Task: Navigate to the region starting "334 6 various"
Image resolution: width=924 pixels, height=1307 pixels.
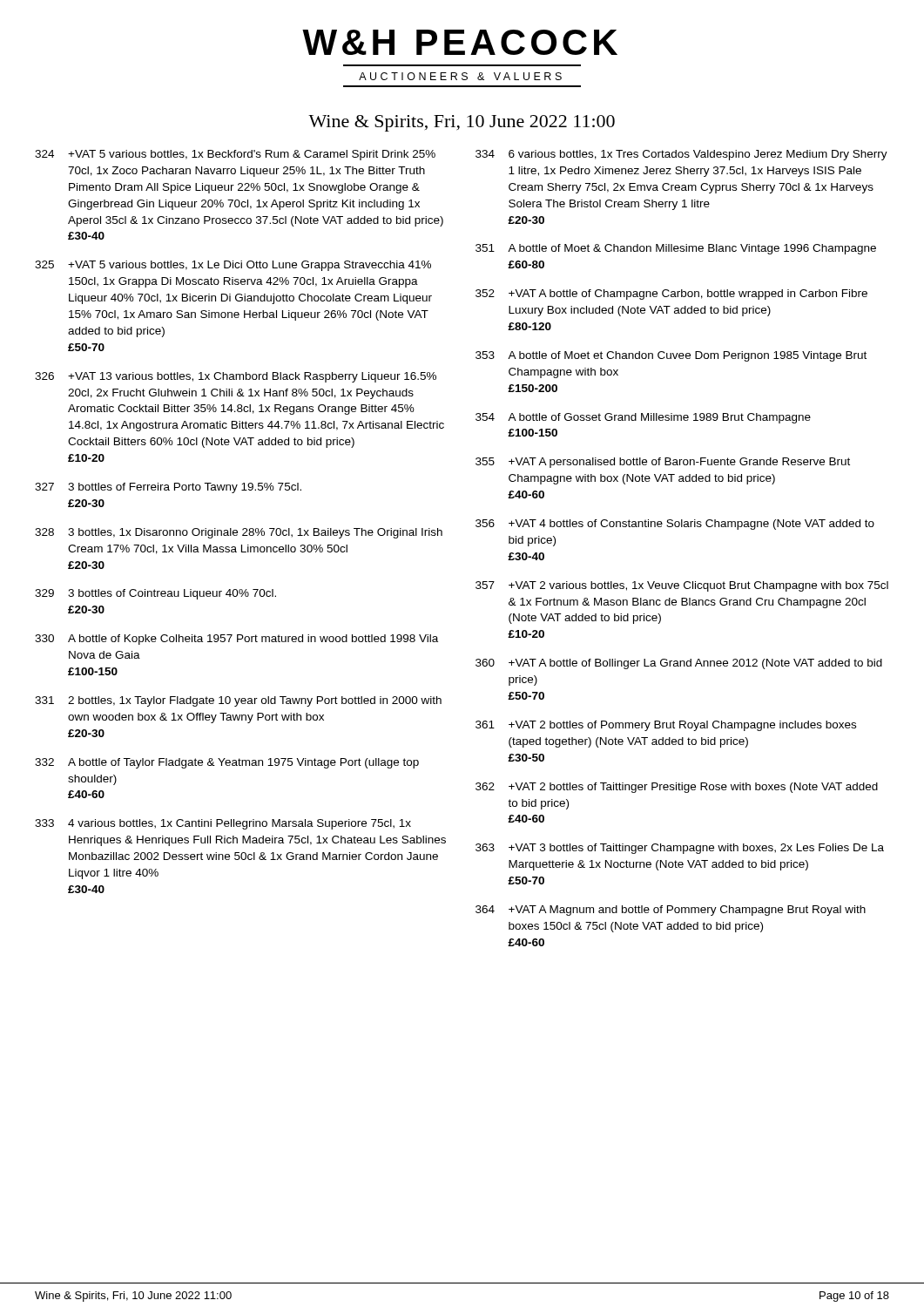Action: 682,188
